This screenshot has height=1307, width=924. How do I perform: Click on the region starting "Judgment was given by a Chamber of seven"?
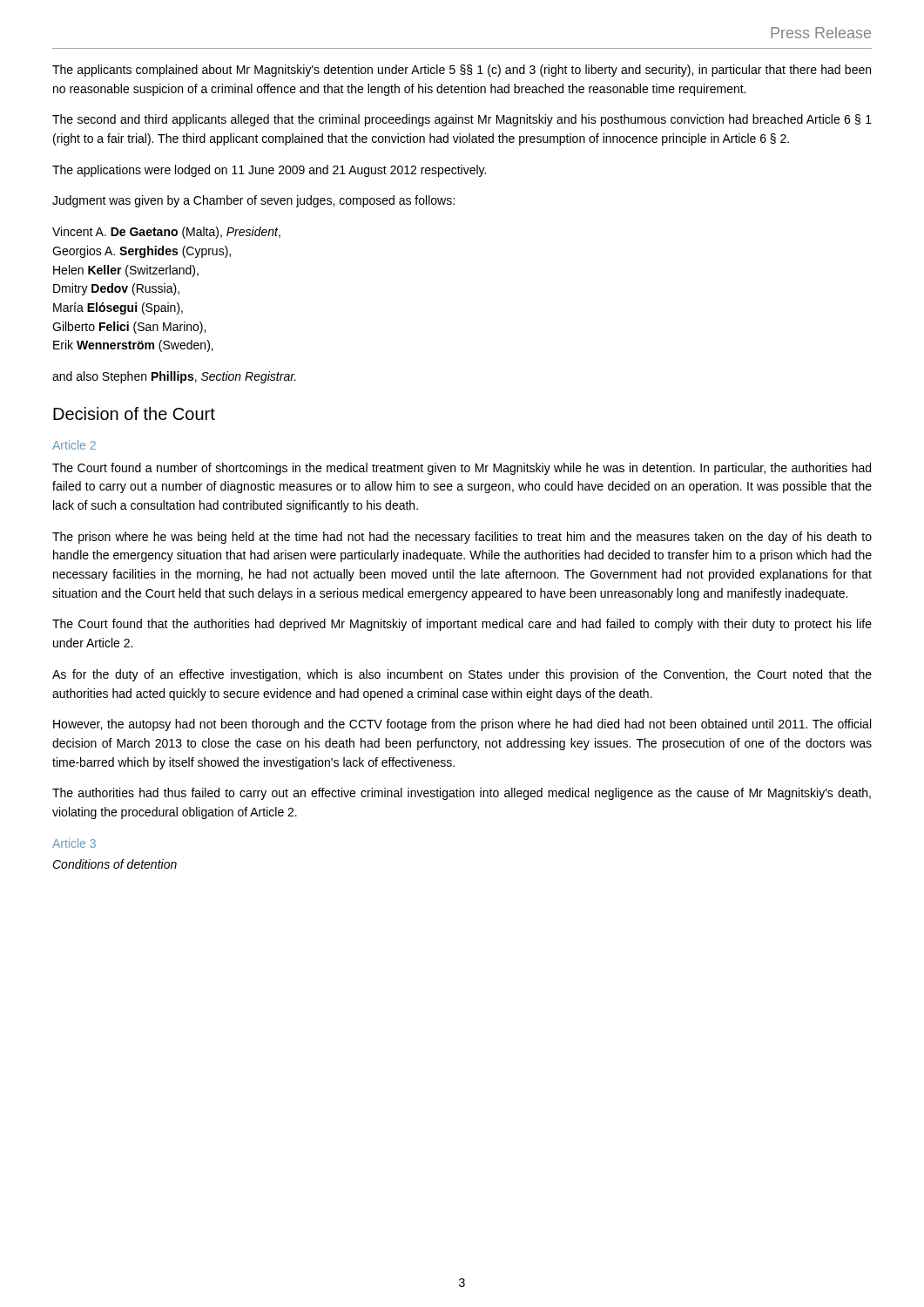(254, 201)
